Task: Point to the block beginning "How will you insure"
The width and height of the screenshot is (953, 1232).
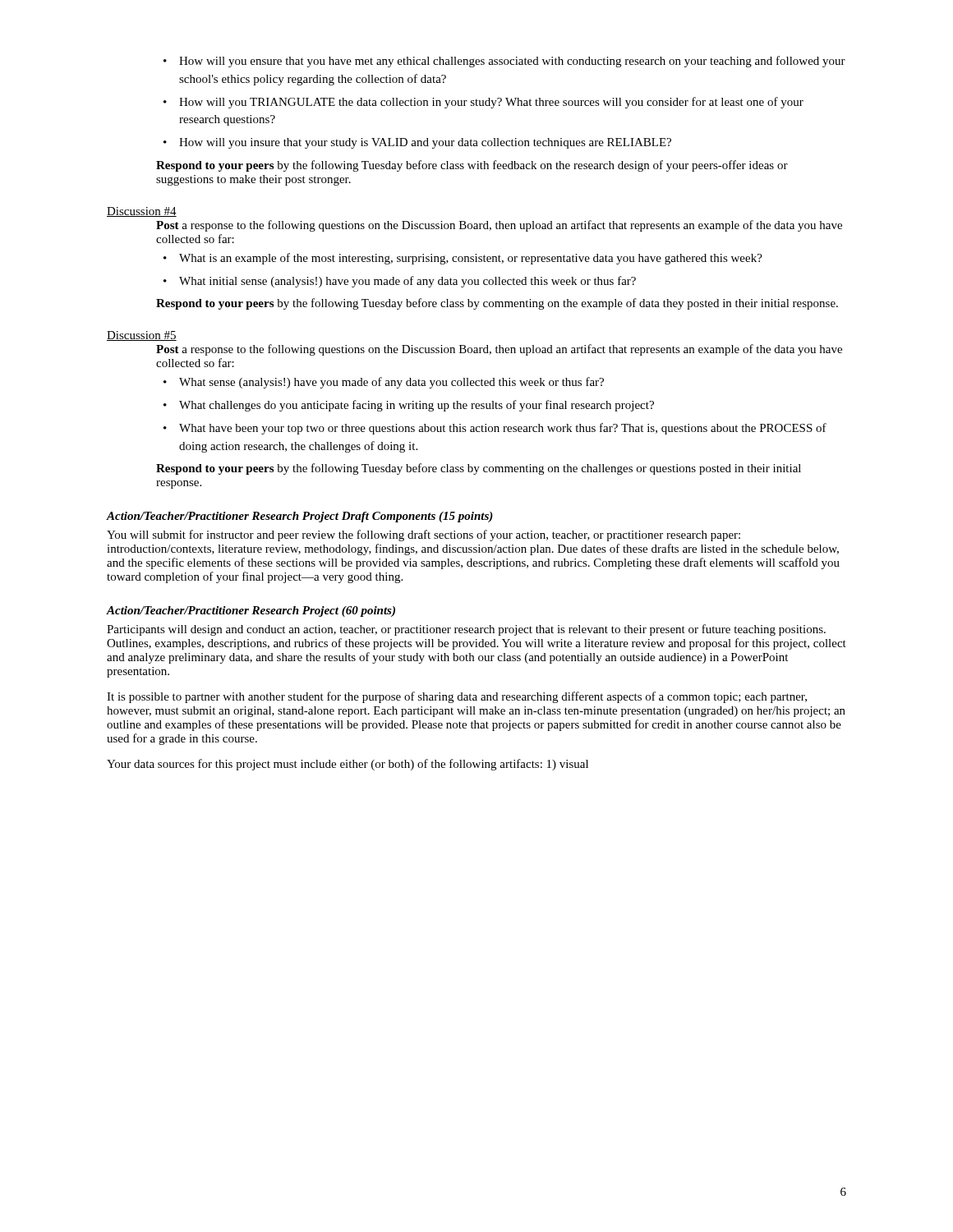Action: click(x=425, y=142)
